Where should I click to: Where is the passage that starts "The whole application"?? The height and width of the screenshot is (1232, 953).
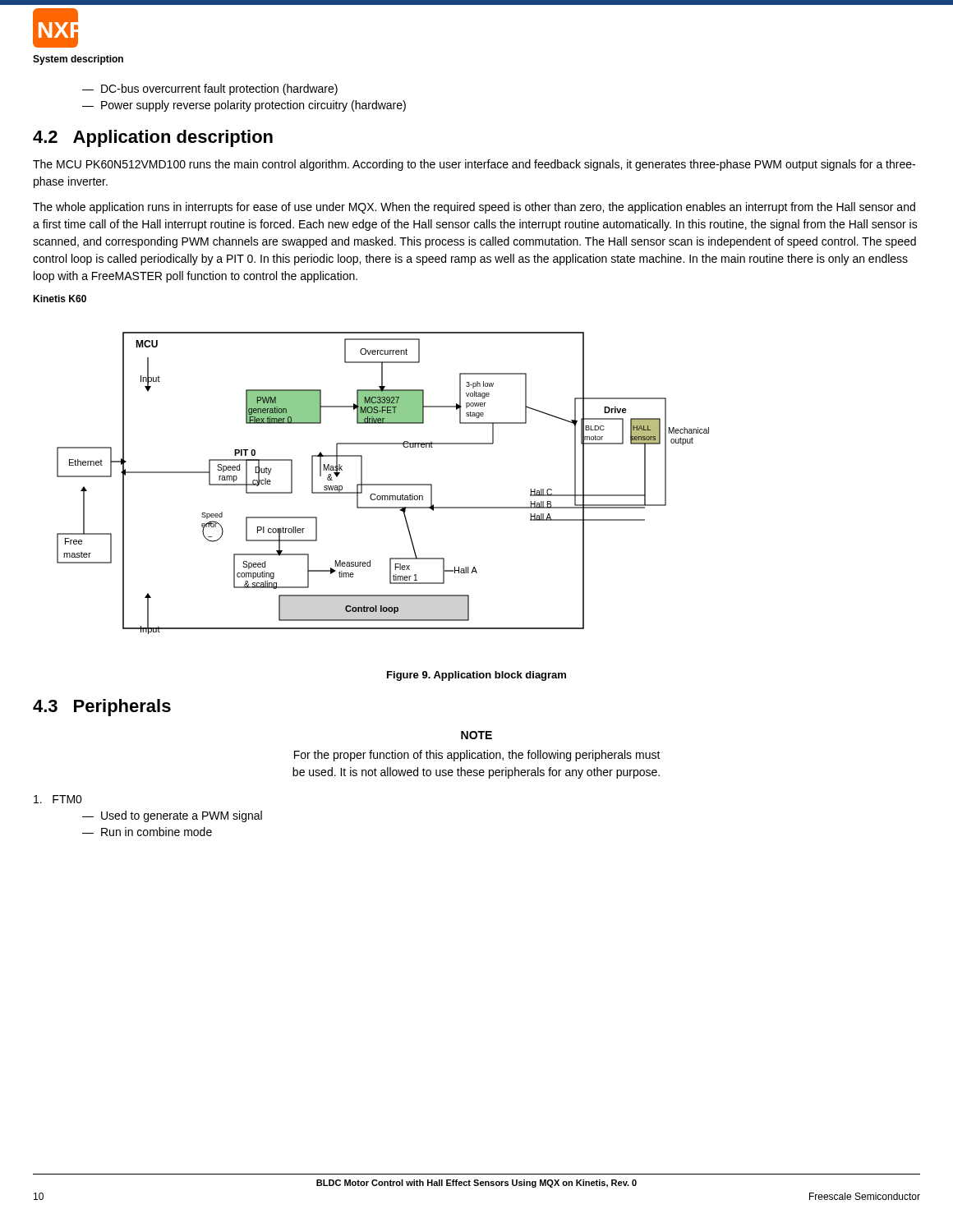tap(475, 241)
